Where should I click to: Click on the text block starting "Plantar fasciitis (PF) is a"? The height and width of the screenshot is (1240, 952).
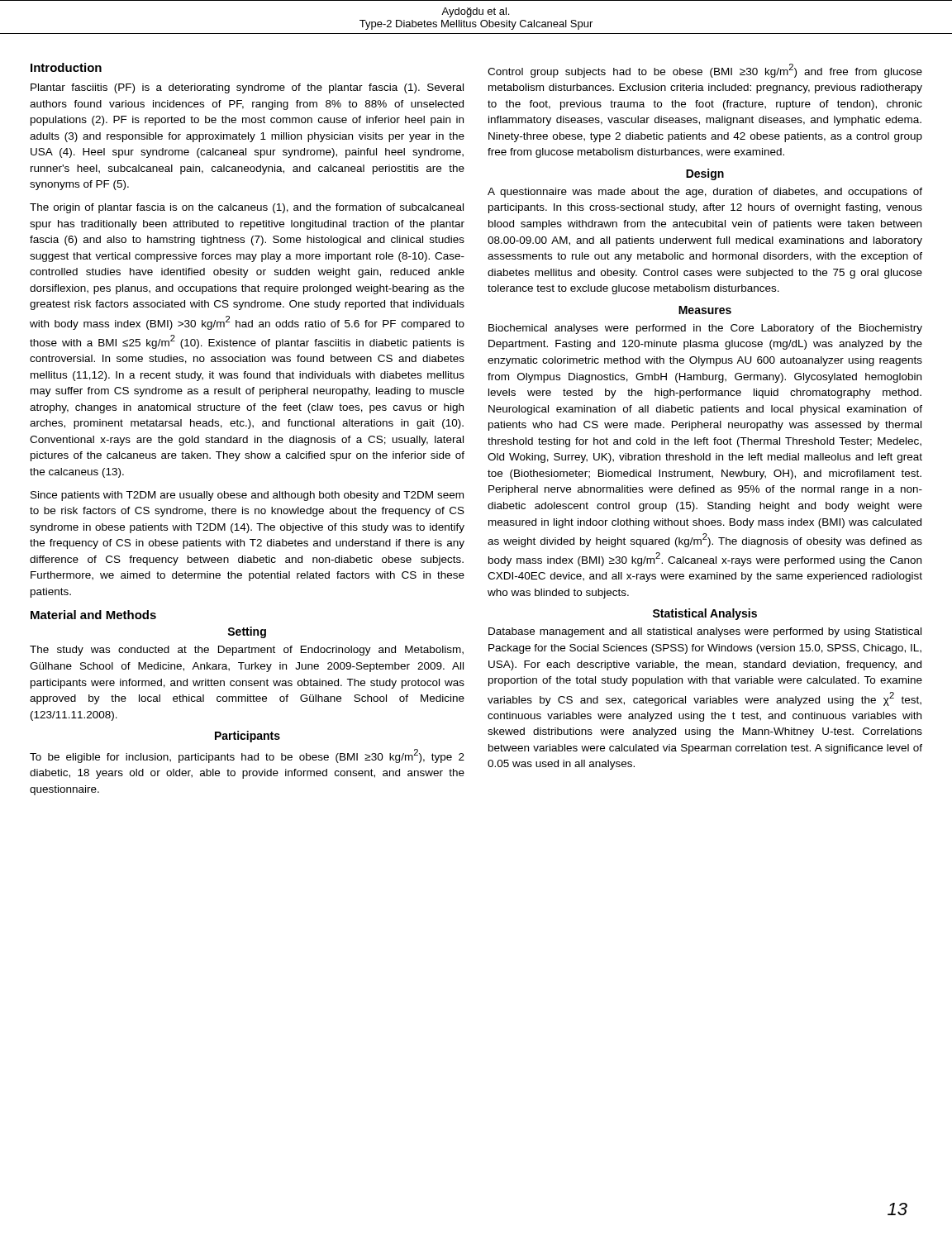[247, 136]
